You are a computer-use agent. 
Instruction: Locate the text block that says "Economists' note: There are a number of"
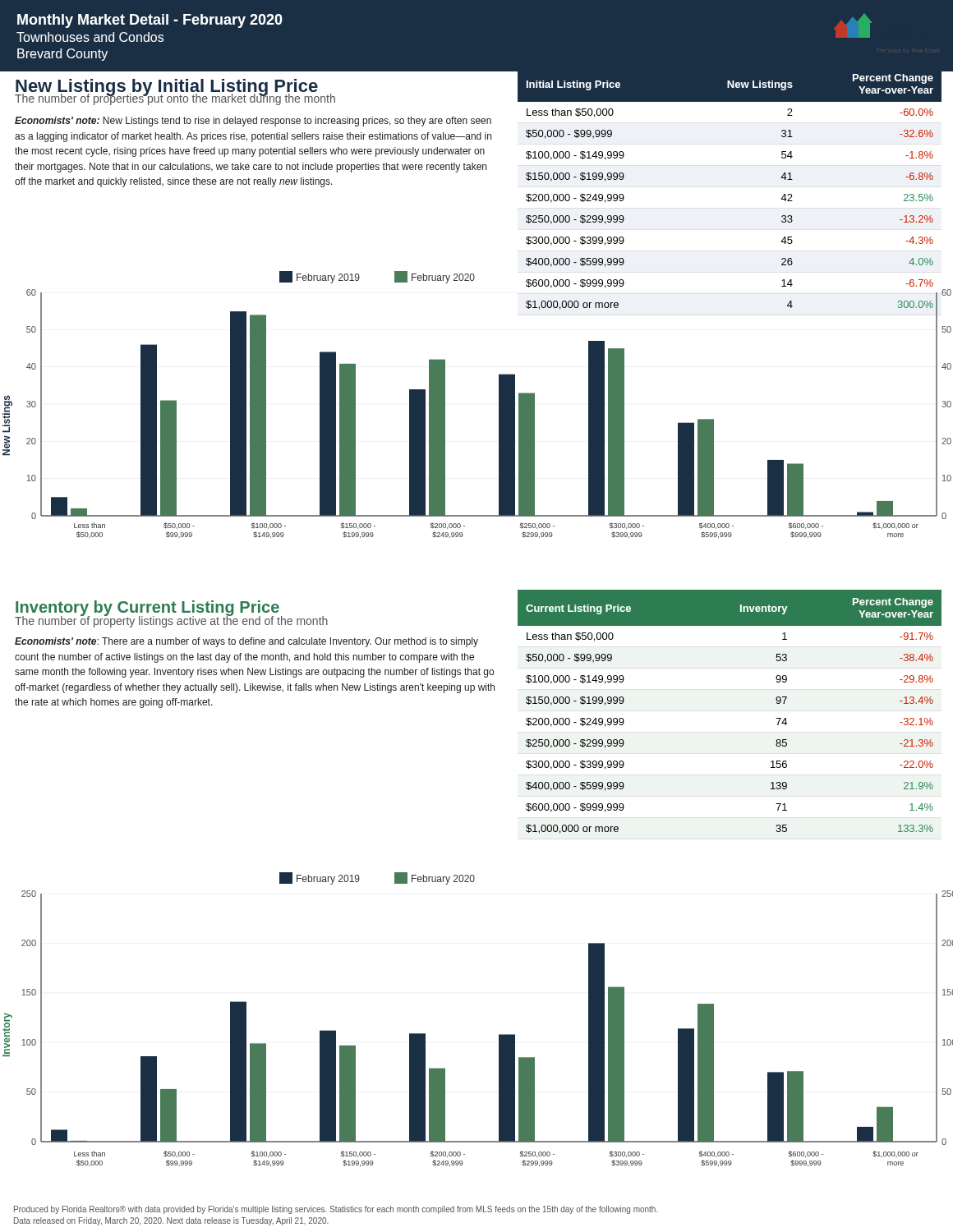255,672
